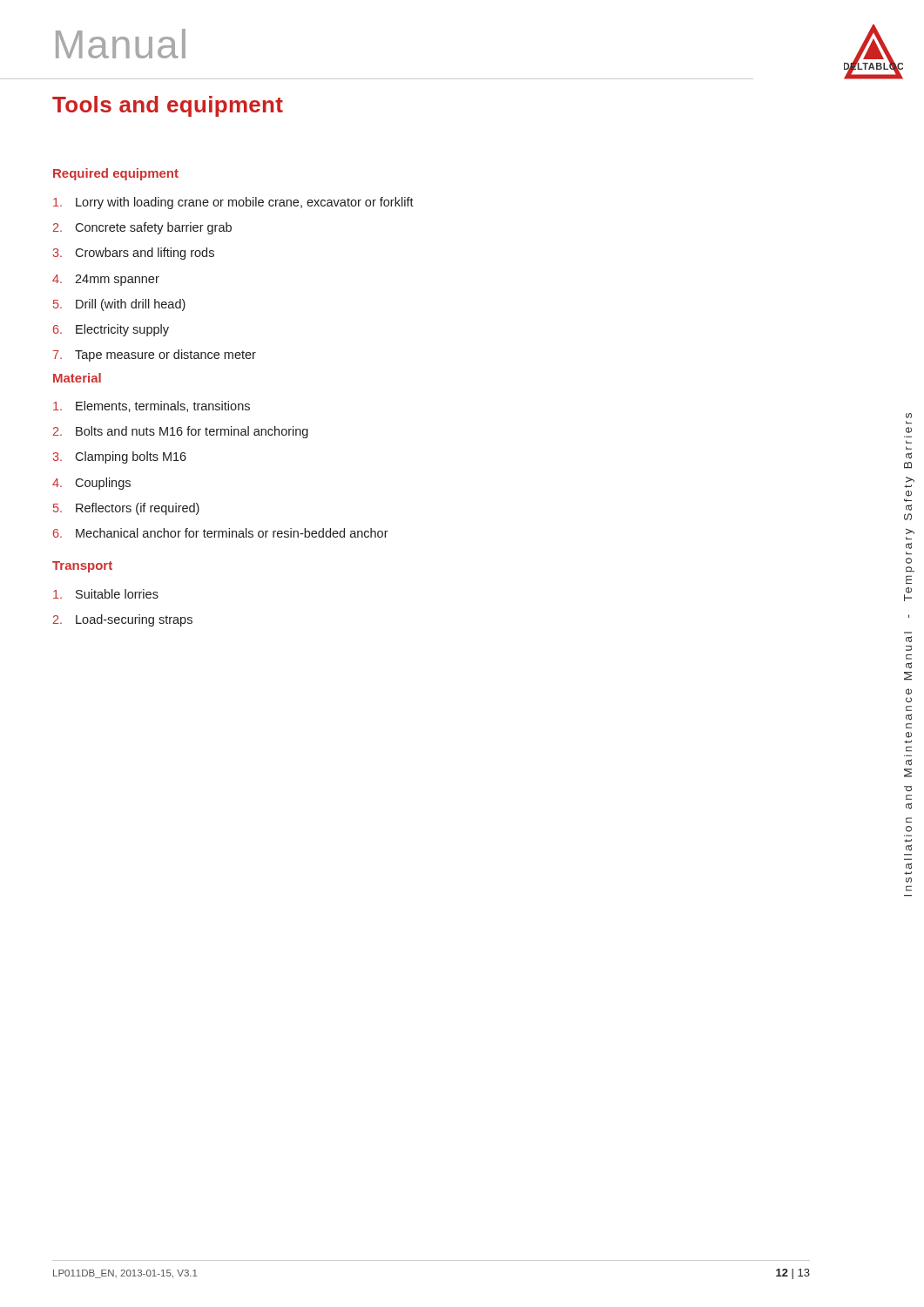
Task: Select the list item that reads "6.Electricity supply"
Action: (111, 330)
